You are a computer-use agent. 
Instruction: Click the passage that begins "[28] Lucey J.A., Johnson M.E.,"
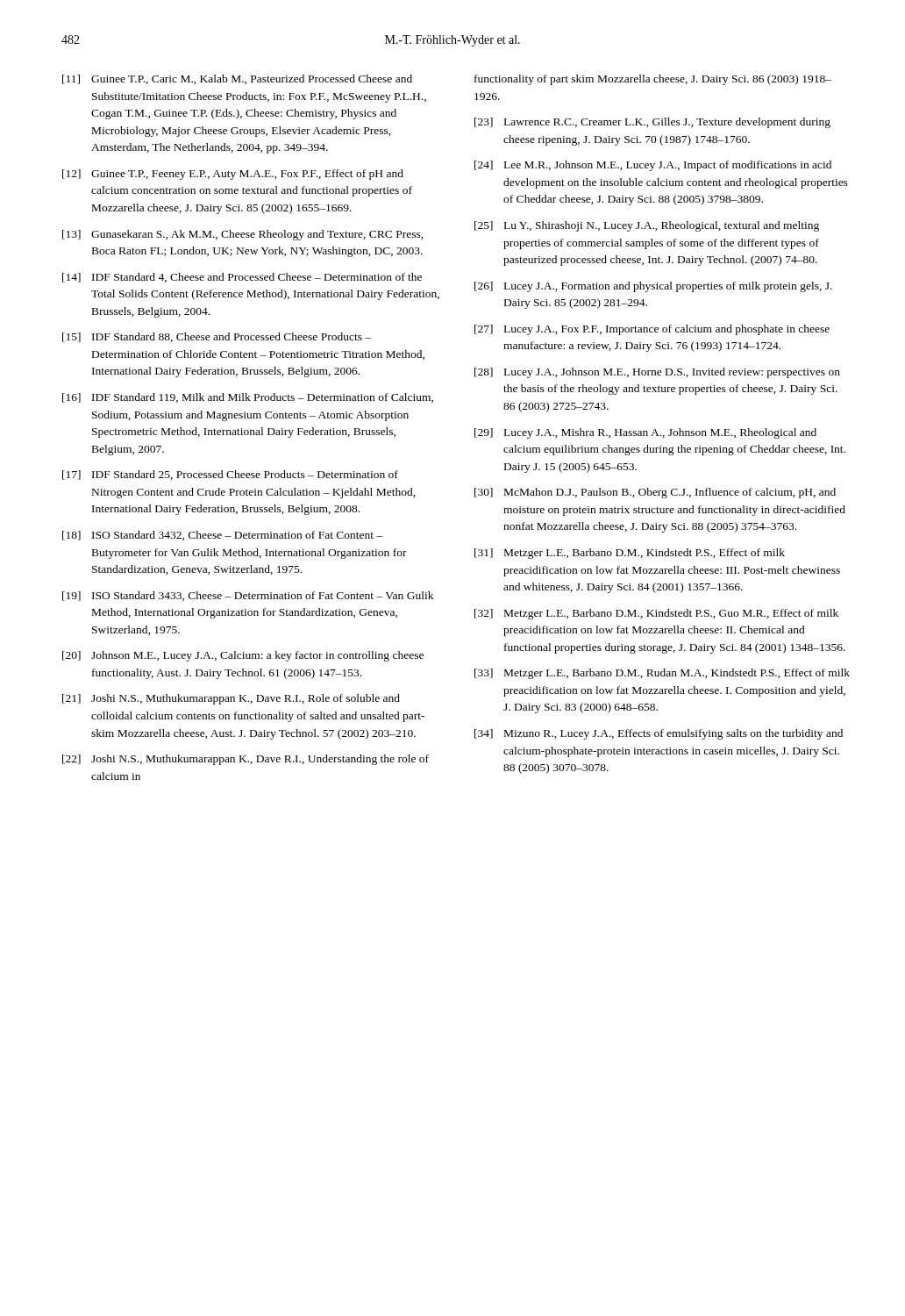tap(663, 389)
